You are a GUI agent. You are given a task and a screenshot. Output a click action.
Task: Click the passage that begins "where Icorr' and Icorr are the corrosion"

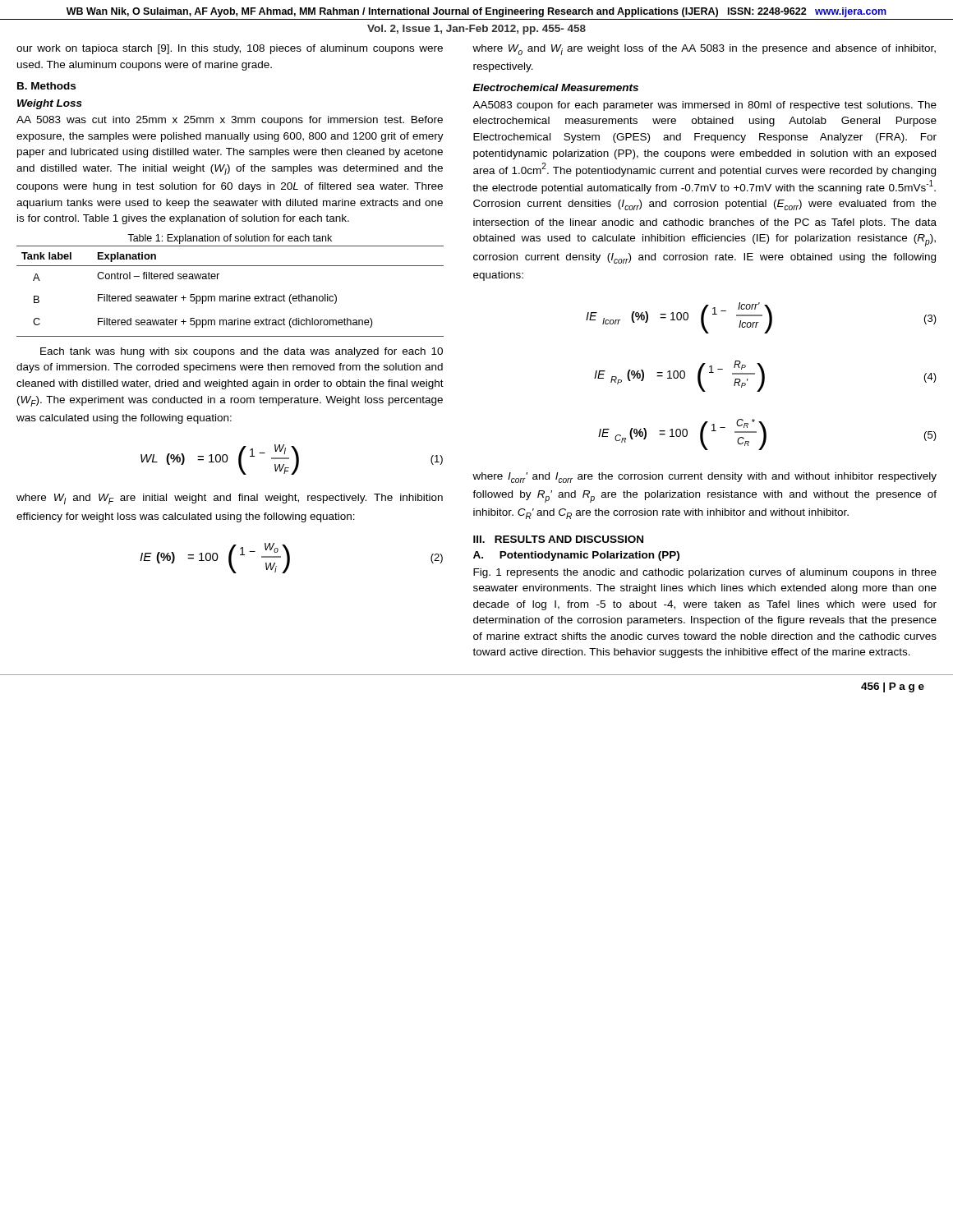[x=705, y=495]
